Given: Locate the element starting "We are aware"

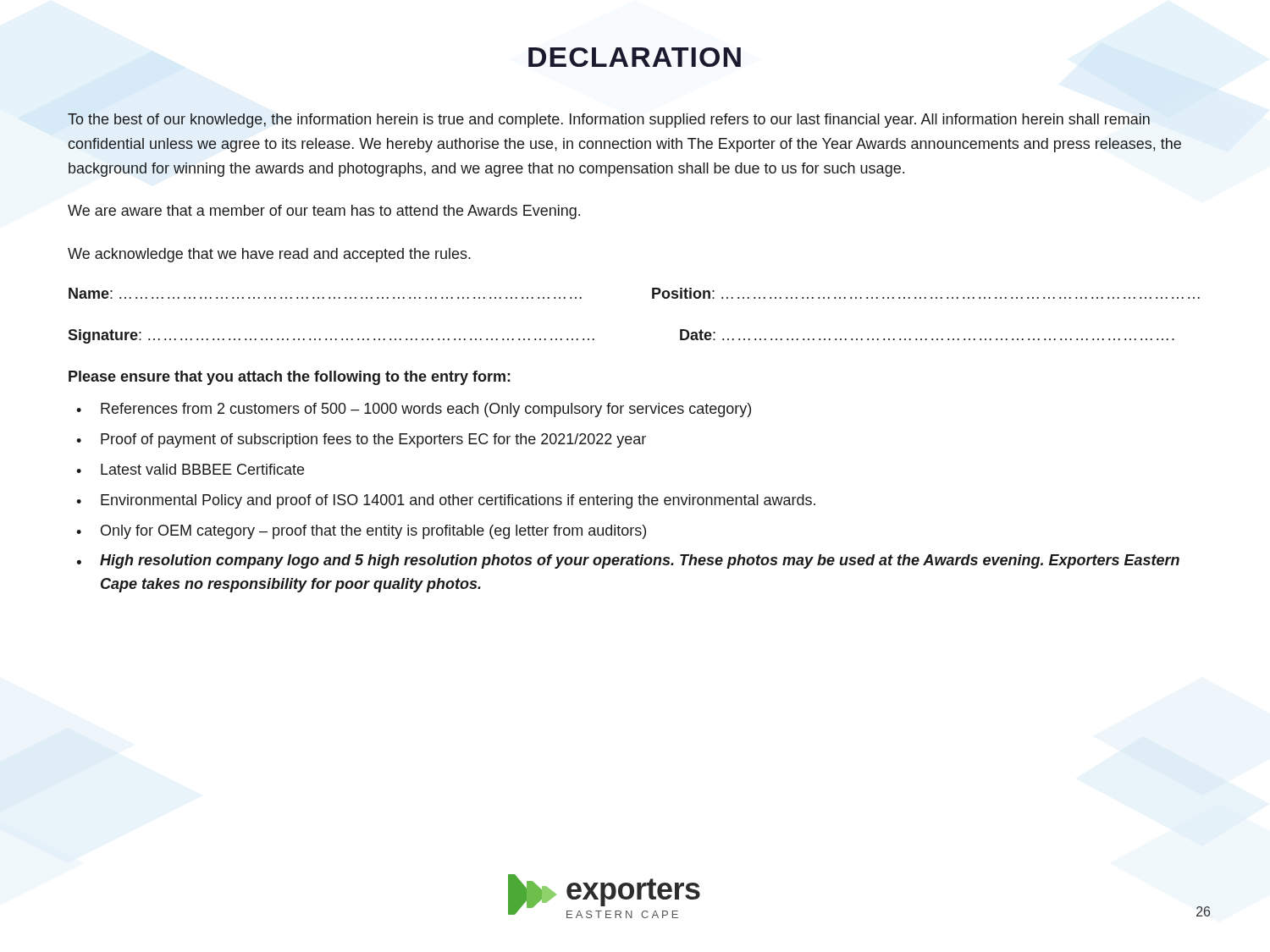Looking at the screenshot, I should point(325,211).
